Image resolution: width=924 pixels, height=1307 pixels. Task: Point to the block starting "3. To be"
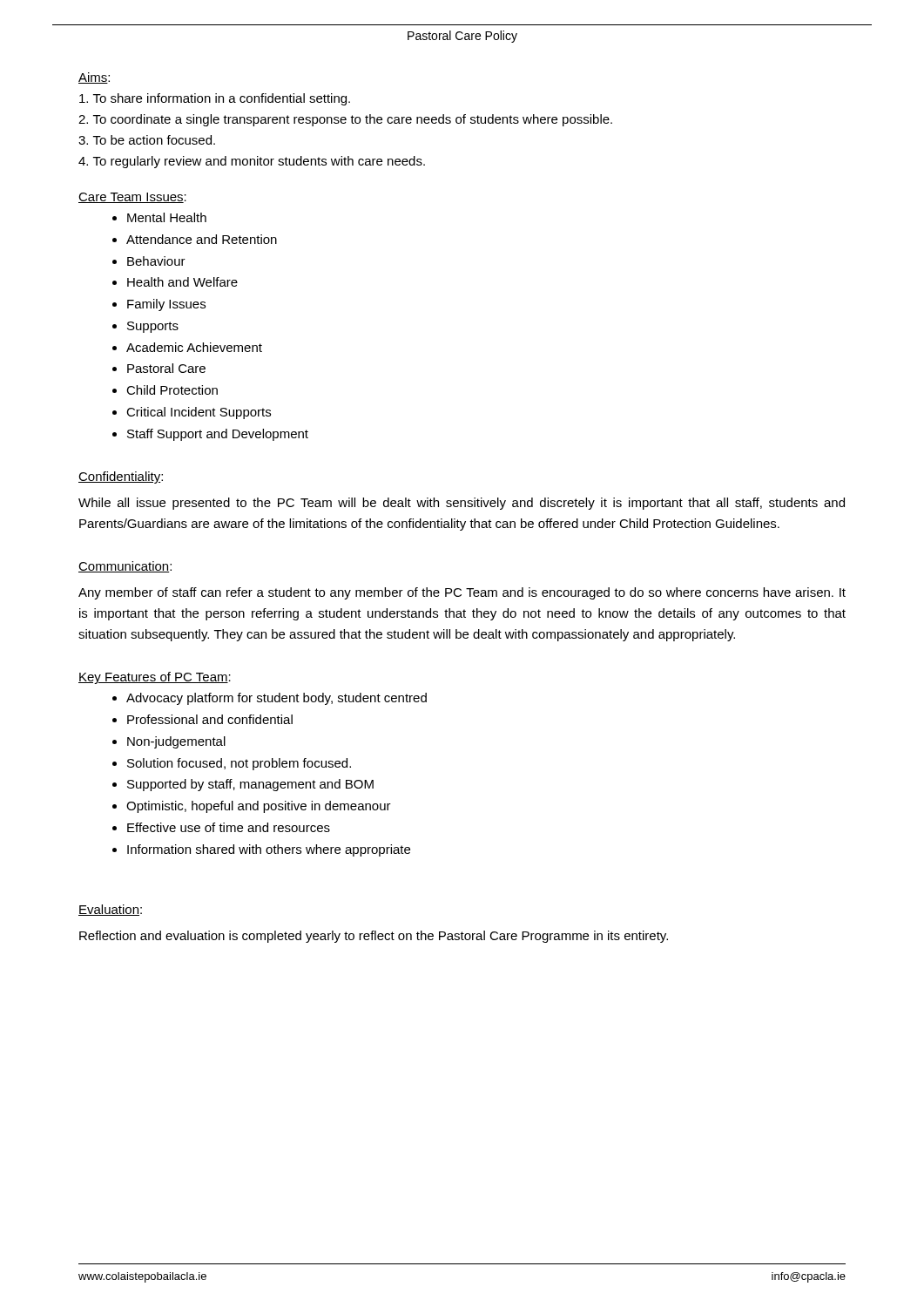click(147, 140)
